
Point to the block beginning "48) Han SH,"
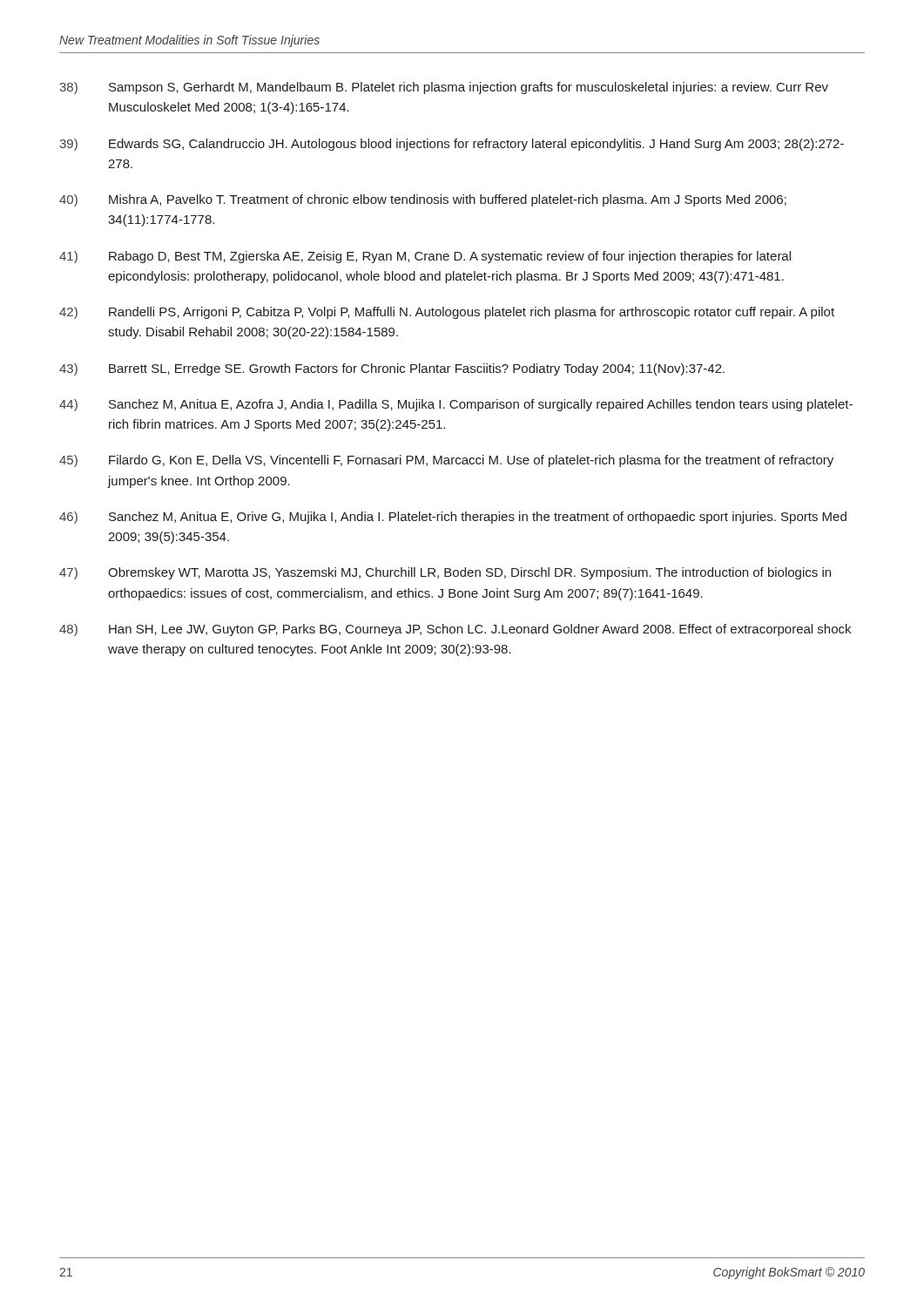pos(462,639)
